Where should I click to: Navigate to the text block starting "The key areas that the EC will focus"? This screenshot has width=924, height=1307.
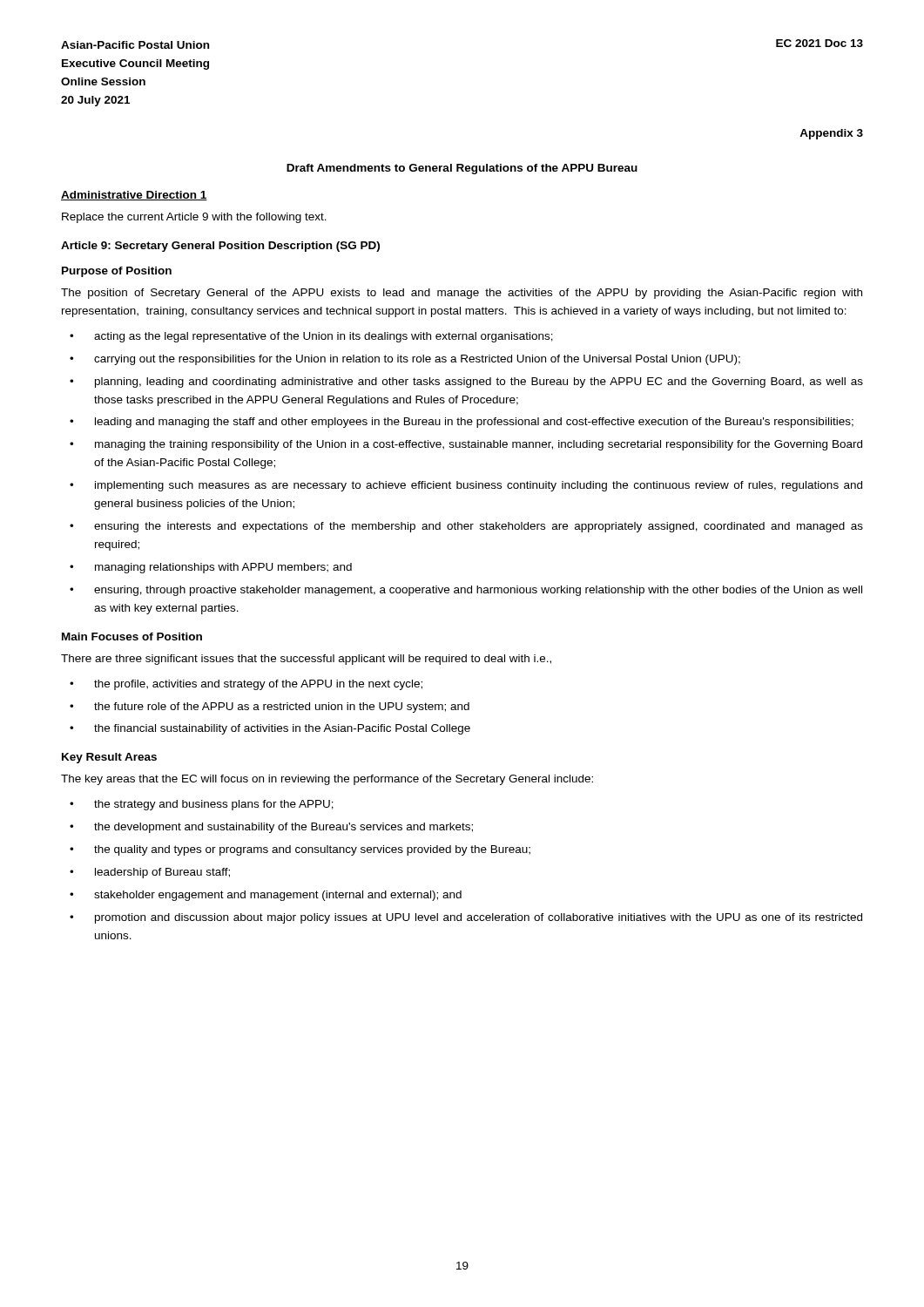pos(328,779)
